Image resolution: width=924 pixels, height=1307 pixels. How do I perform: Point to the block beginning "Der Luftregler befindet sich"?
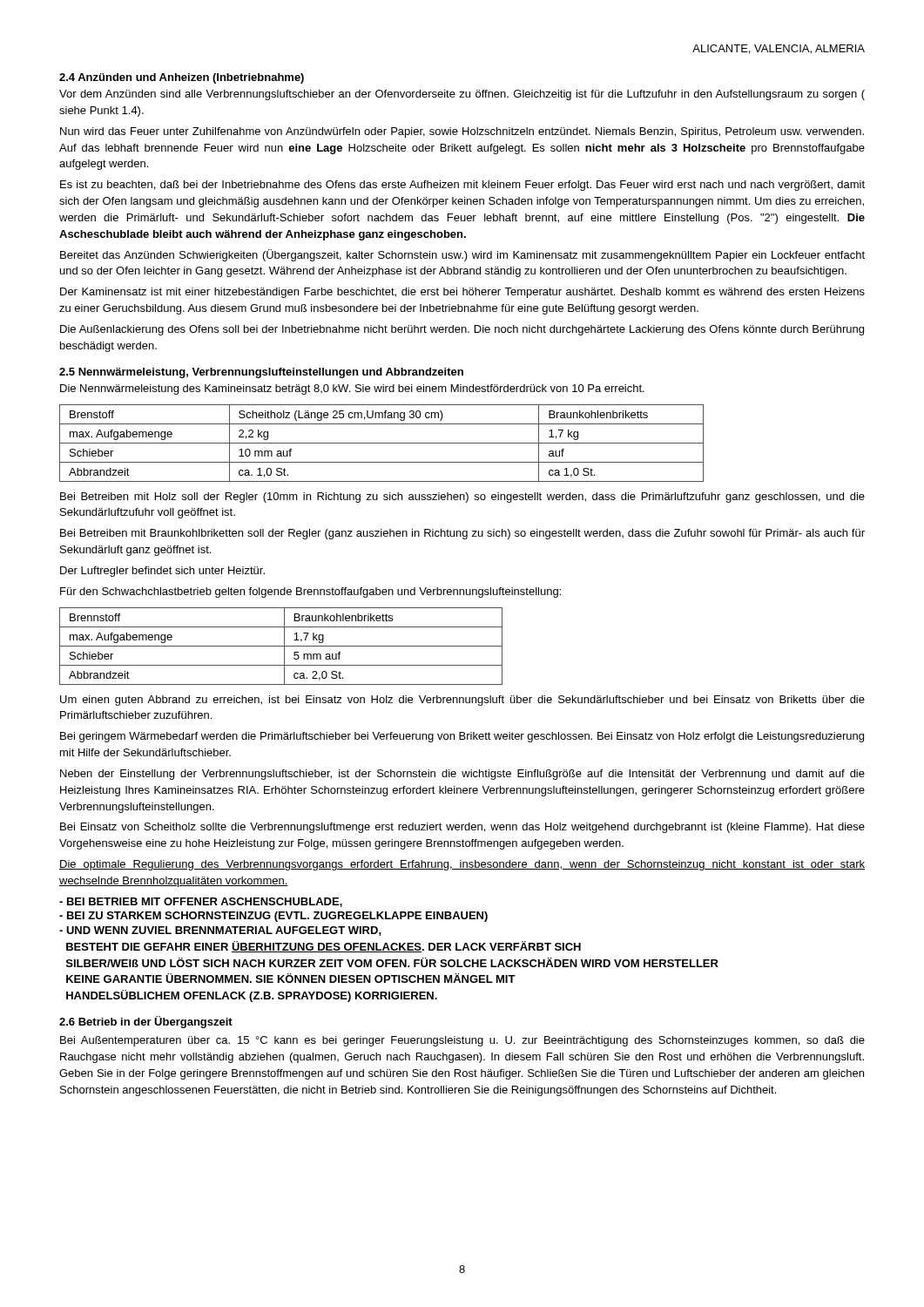[x=162, y=570]
